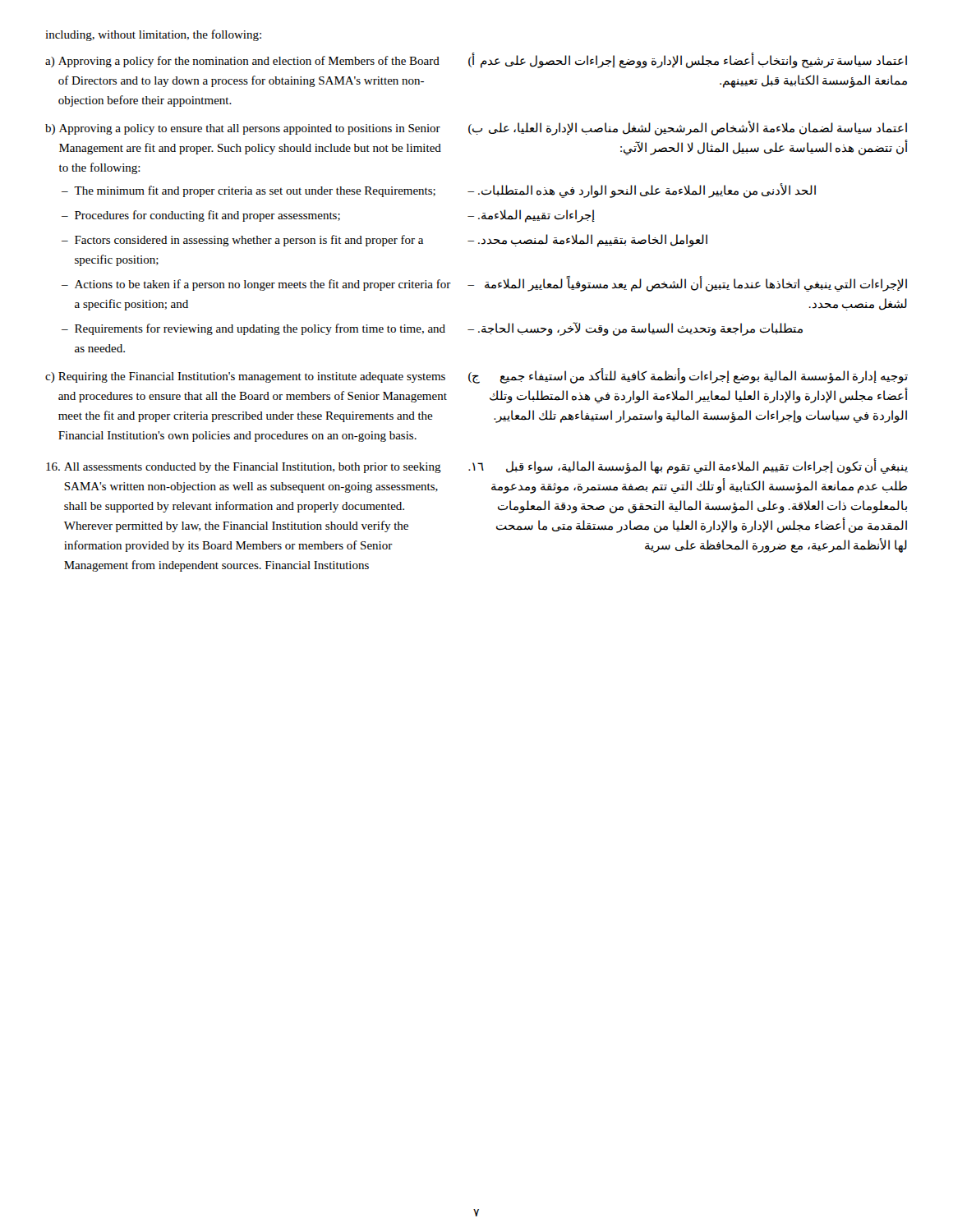Navigate to the region starting "– Factors considered in assessing whether a"

pyautogui.click(x=256, y=250)
